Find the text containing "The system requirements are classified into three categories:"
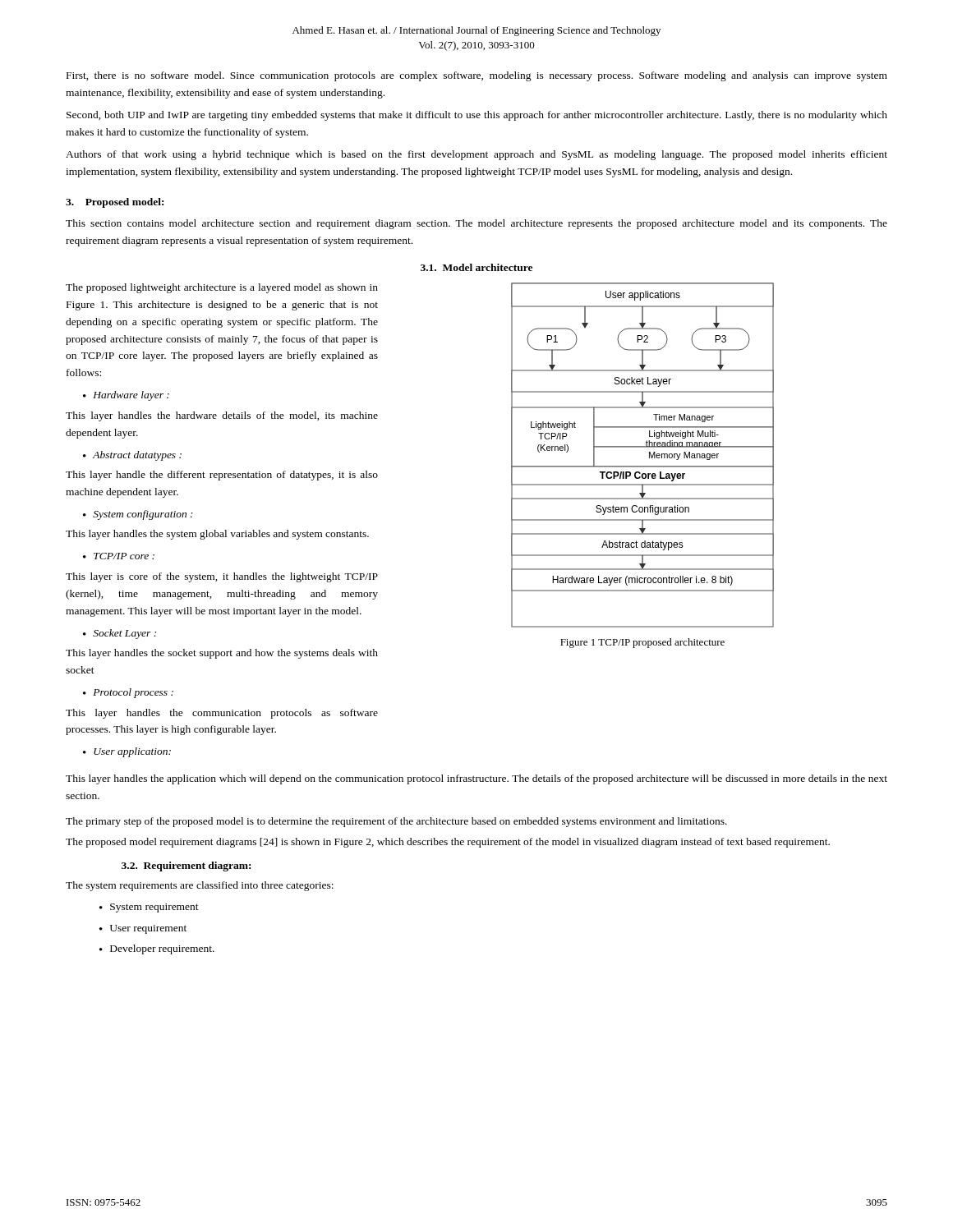Viewport: 953px width, 1232px height. tap(200, 885)
